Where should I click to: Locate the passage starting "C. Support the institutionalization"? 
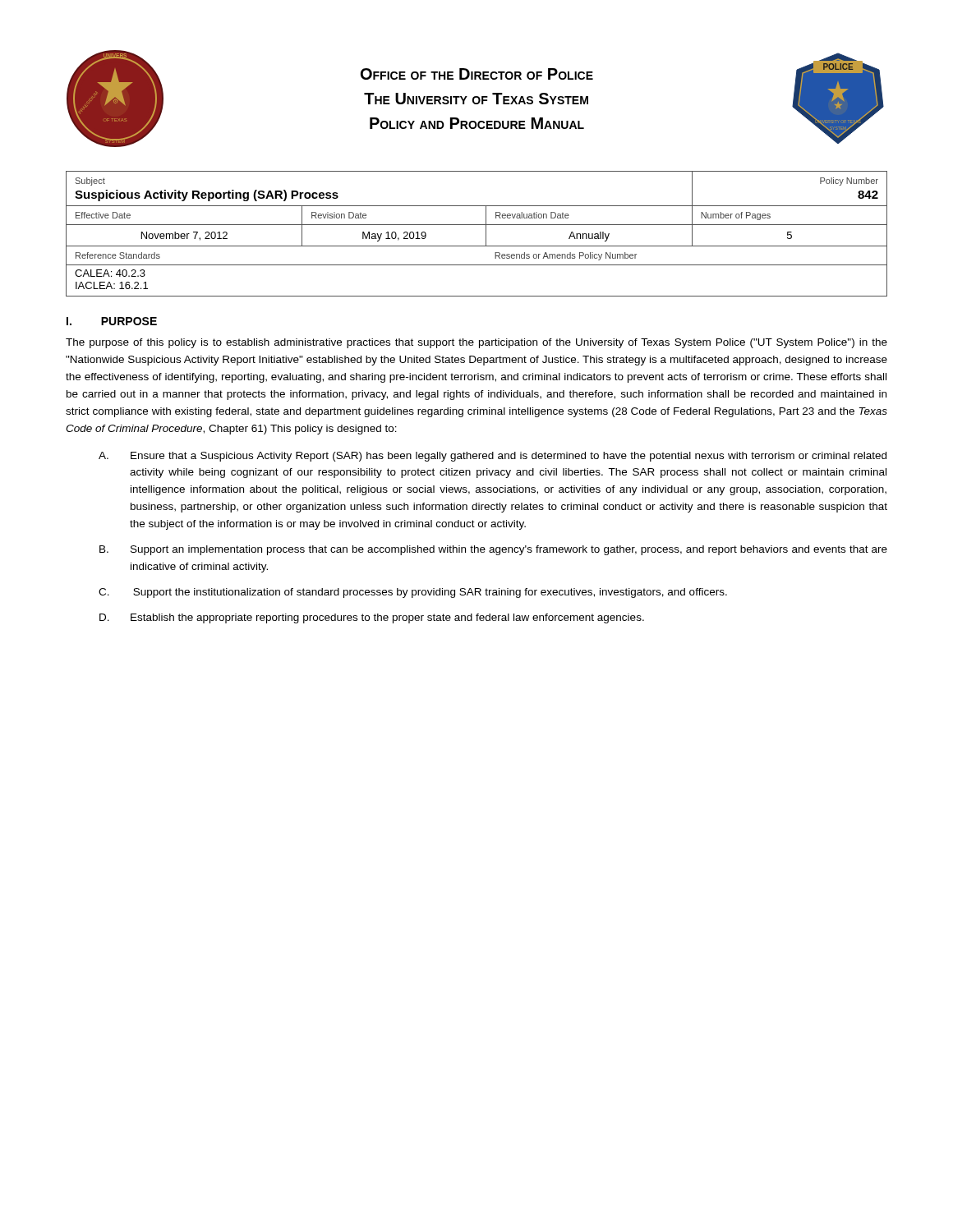(x=493, y=593)
